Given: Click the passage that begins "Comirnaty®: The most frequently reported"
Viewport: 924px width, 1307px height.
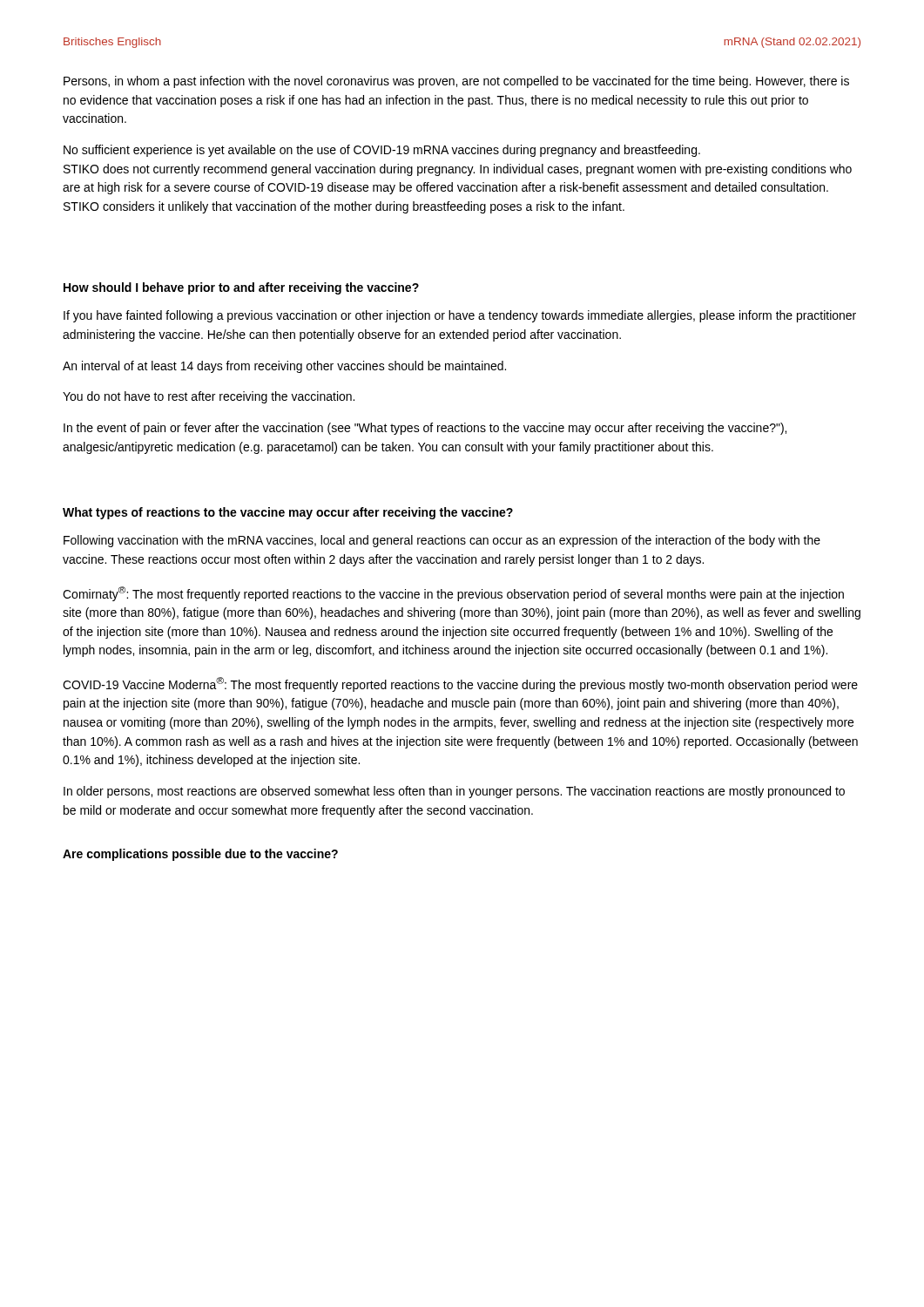Looking at the screenshot, I should (x=462, y=620).
